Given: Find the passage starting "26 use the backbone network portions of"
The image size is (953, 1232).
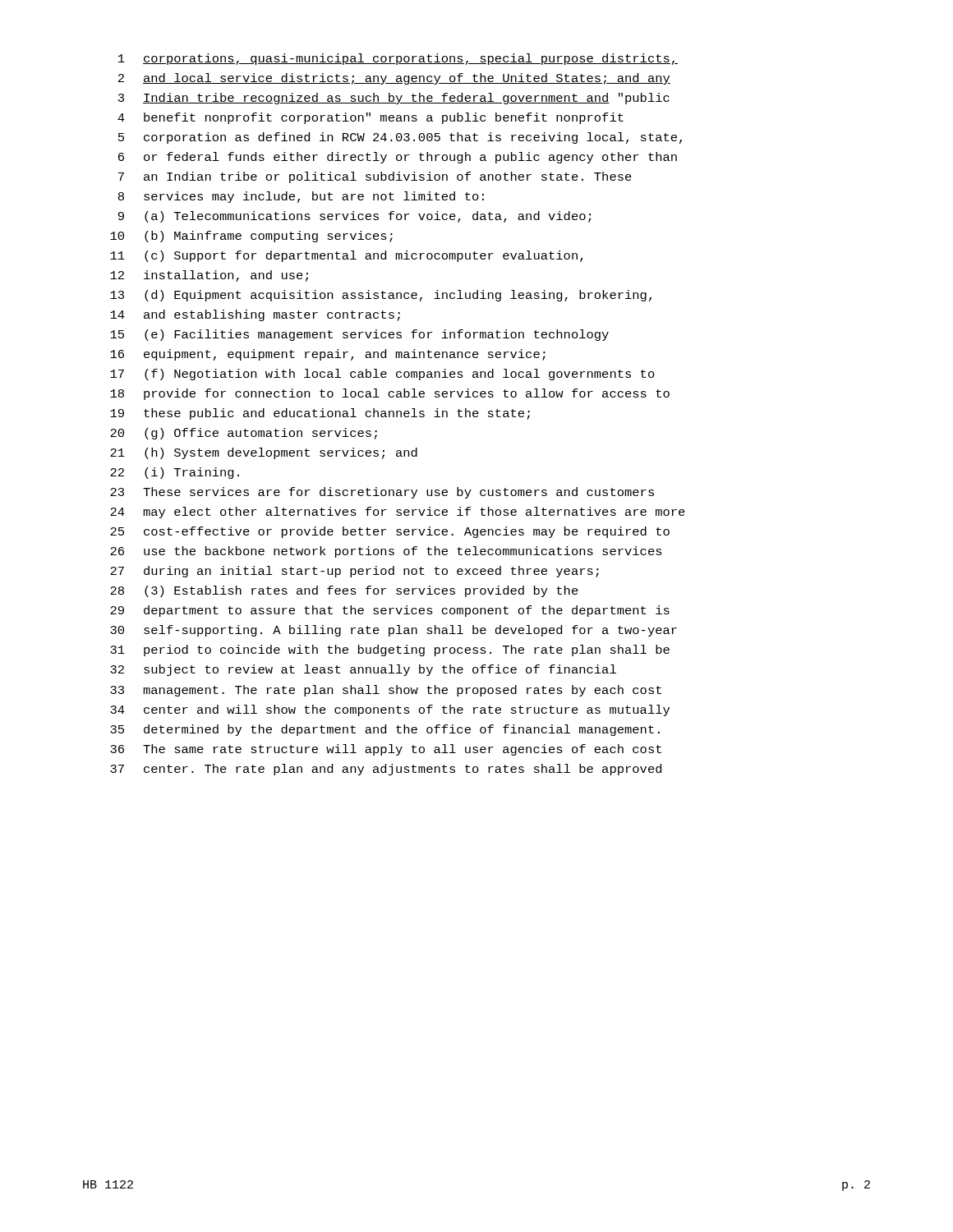Looking at the screenshot, I should click(476, 552).
